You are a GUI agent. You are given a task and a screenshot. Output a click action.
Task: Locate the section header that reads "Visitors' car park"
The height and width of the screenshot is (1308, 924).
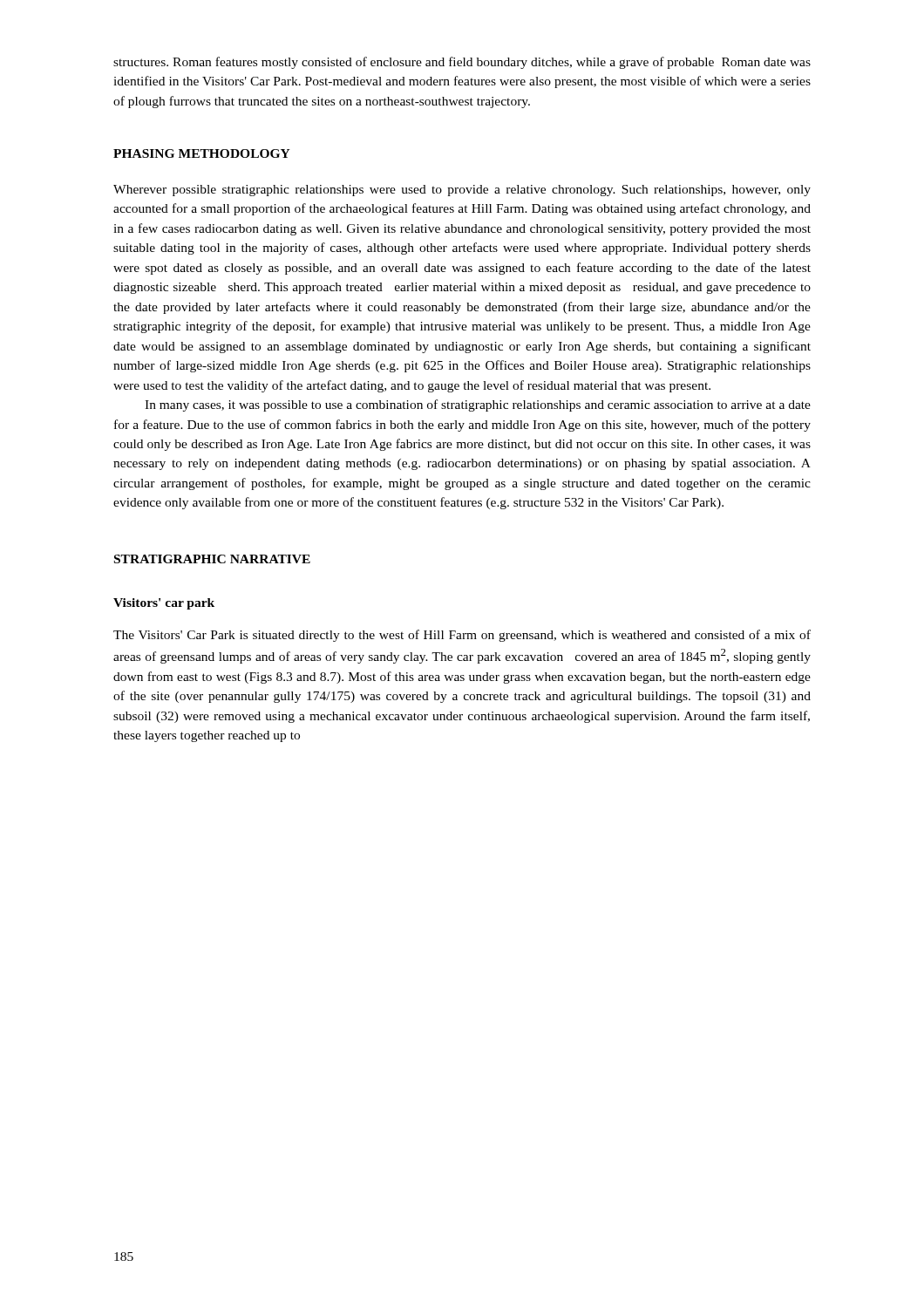tap(164, 602)
